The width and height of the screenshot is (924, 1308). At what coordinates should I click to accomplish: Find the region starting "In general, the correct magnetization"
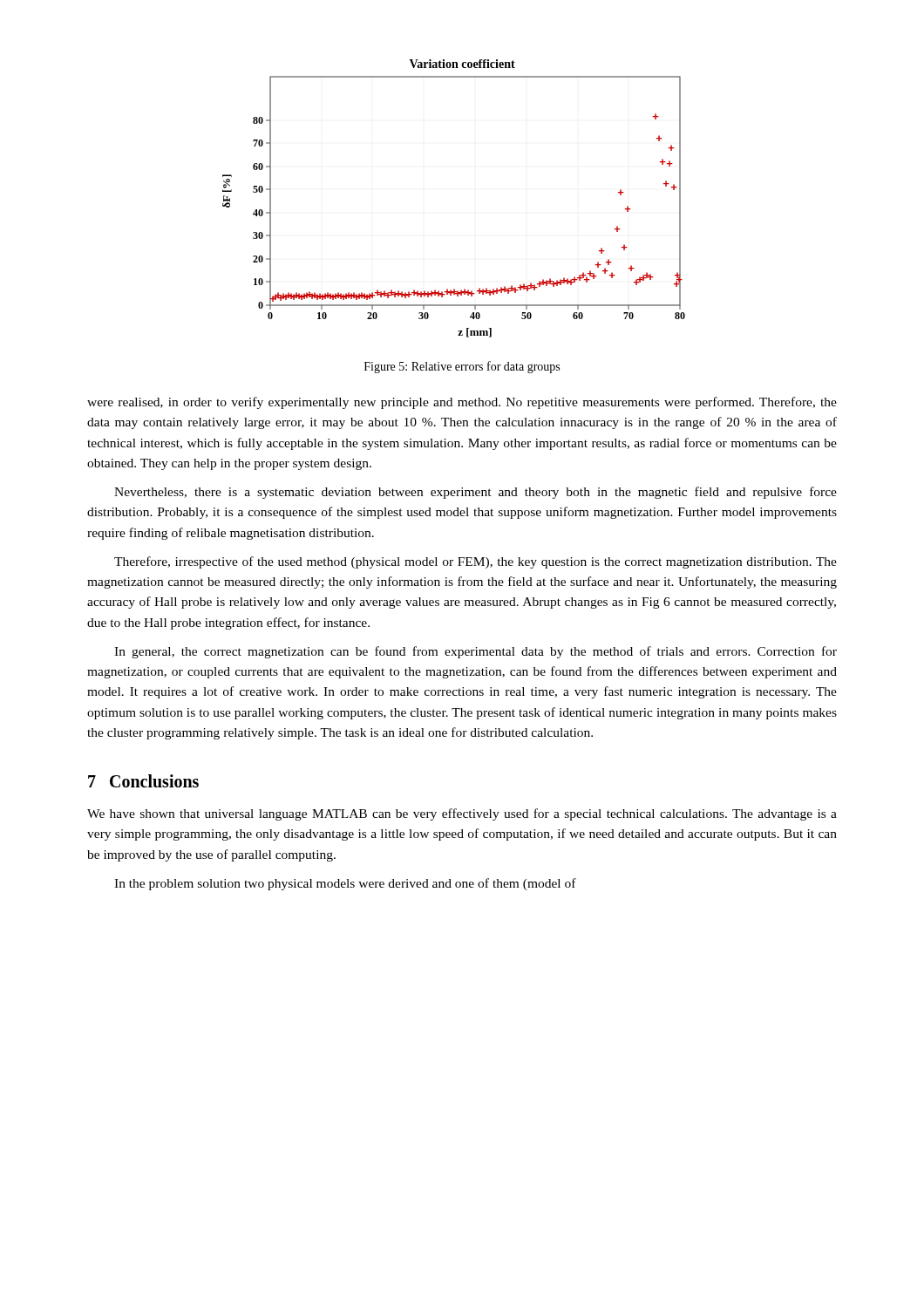(462, 691)
